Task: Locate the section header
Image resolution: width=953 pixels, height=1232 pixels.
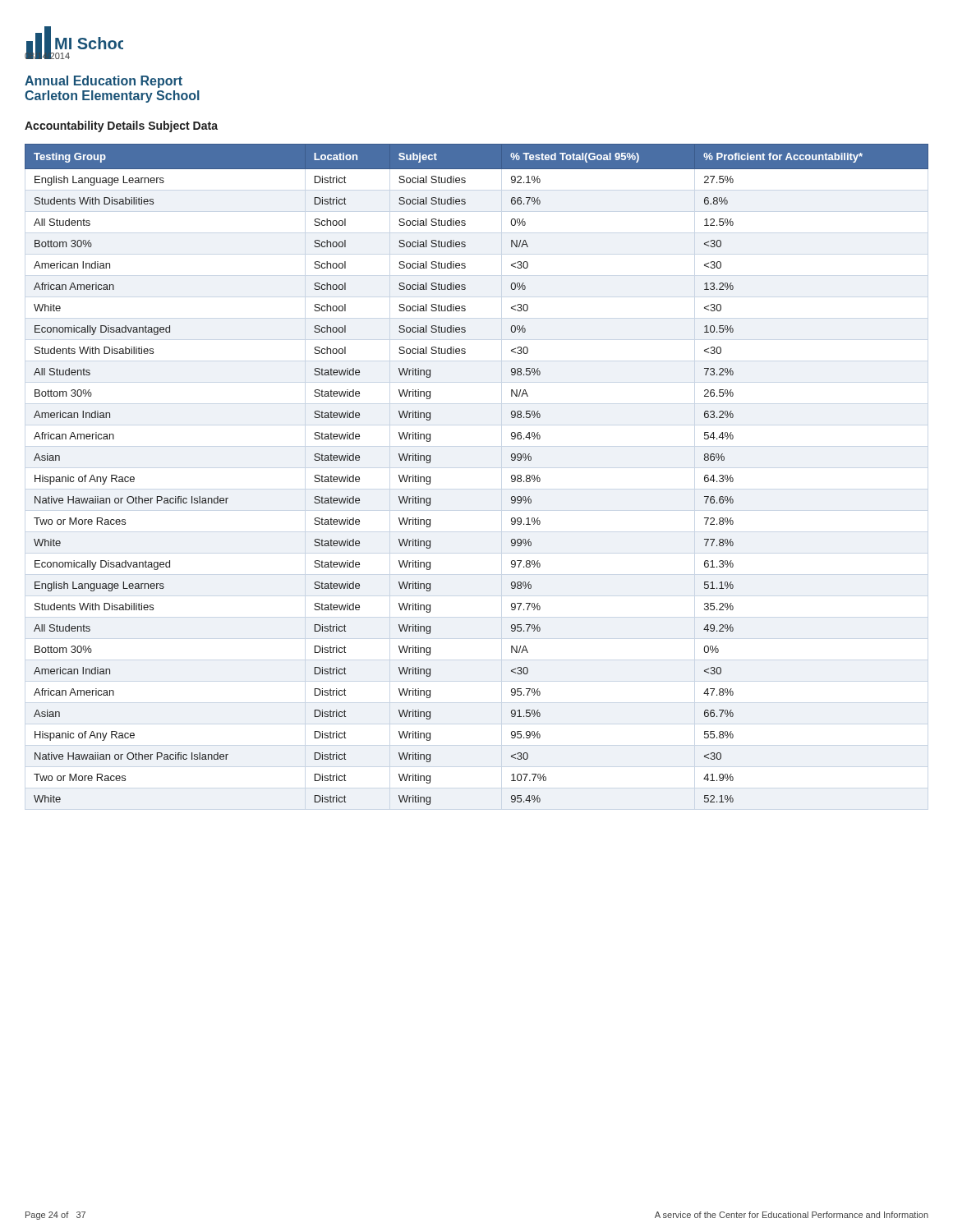Action: (121, 126)
